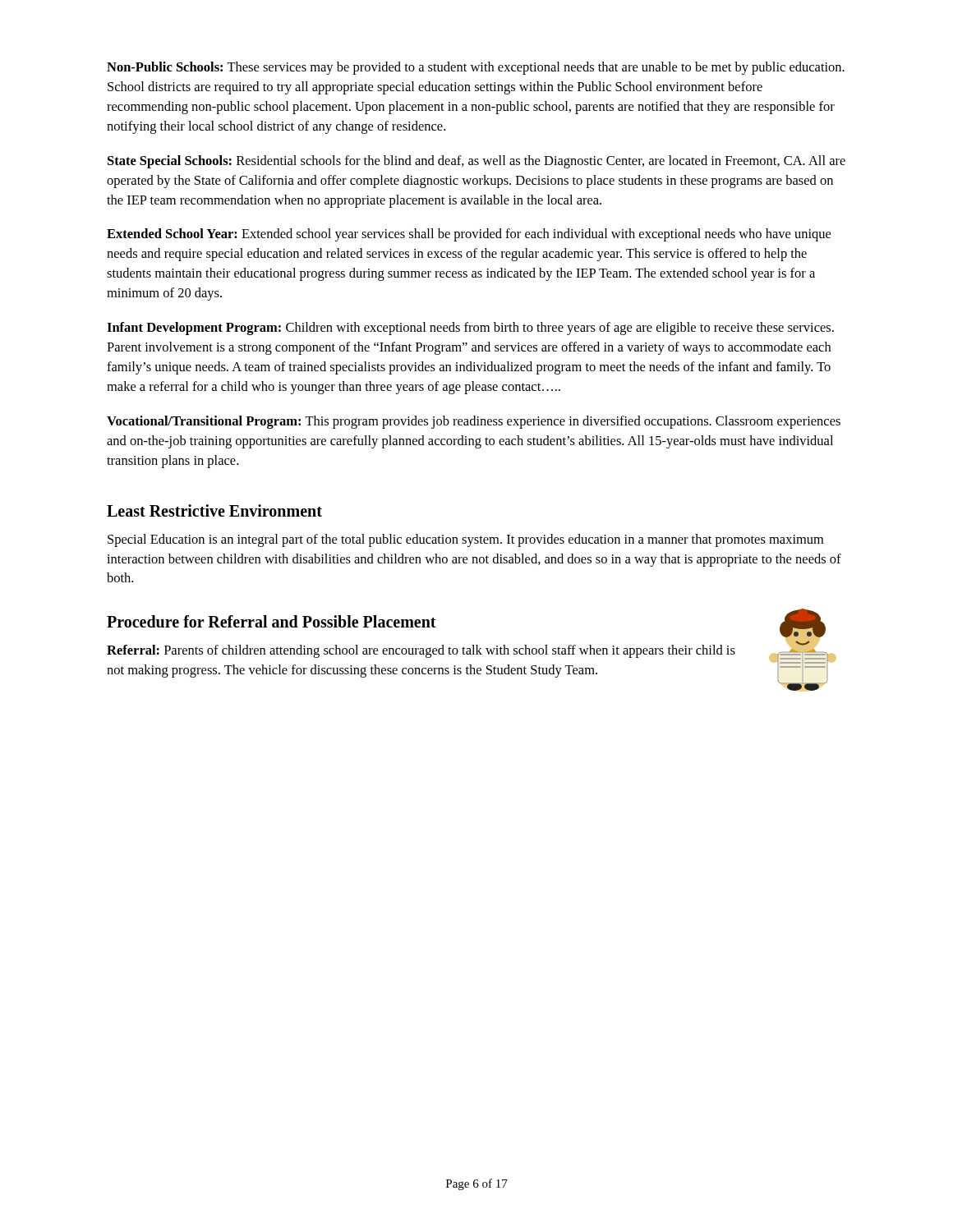Viewport: 953px width, 1232px height.
Task: Click on the passage starting "Infant Development Program: Children"
Action: tap(471, 357)
